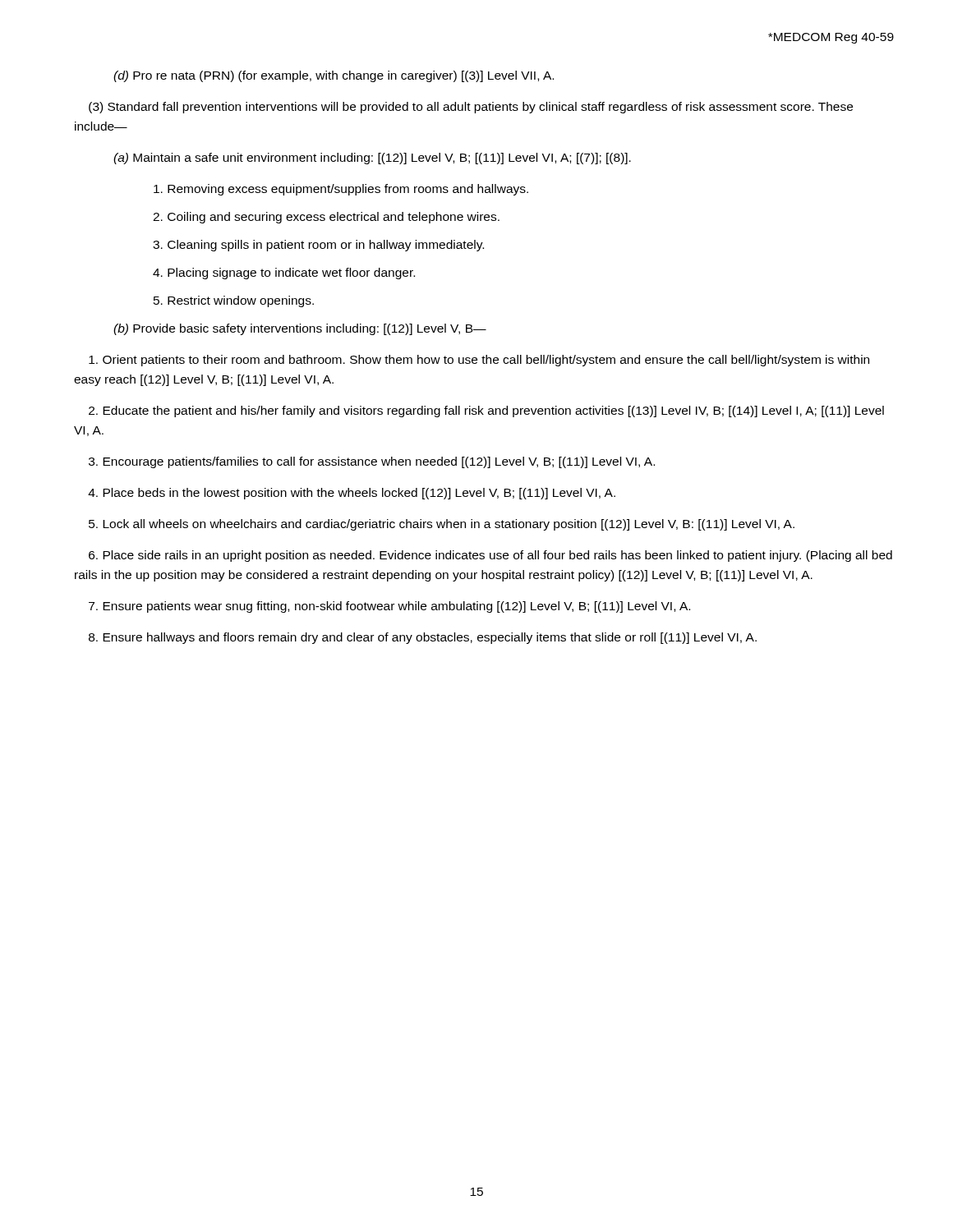Click on the text block with the text "Educate the patient and his/her"
This screenshot has width=953, height=1232.
(479, 420)
